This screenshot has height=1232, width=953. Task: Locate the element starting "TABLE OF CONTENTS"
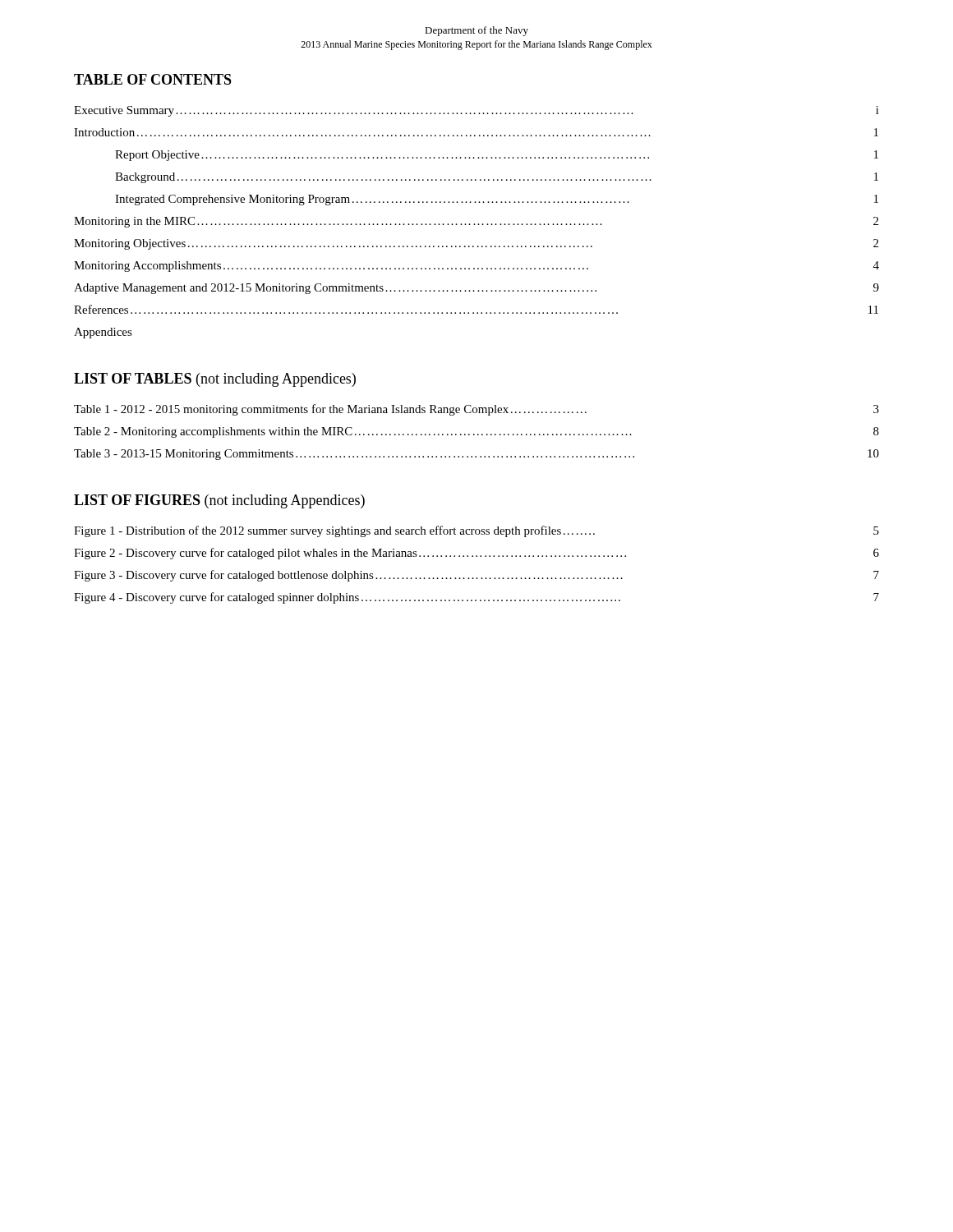pyautogui.click(x=153, y=80)
